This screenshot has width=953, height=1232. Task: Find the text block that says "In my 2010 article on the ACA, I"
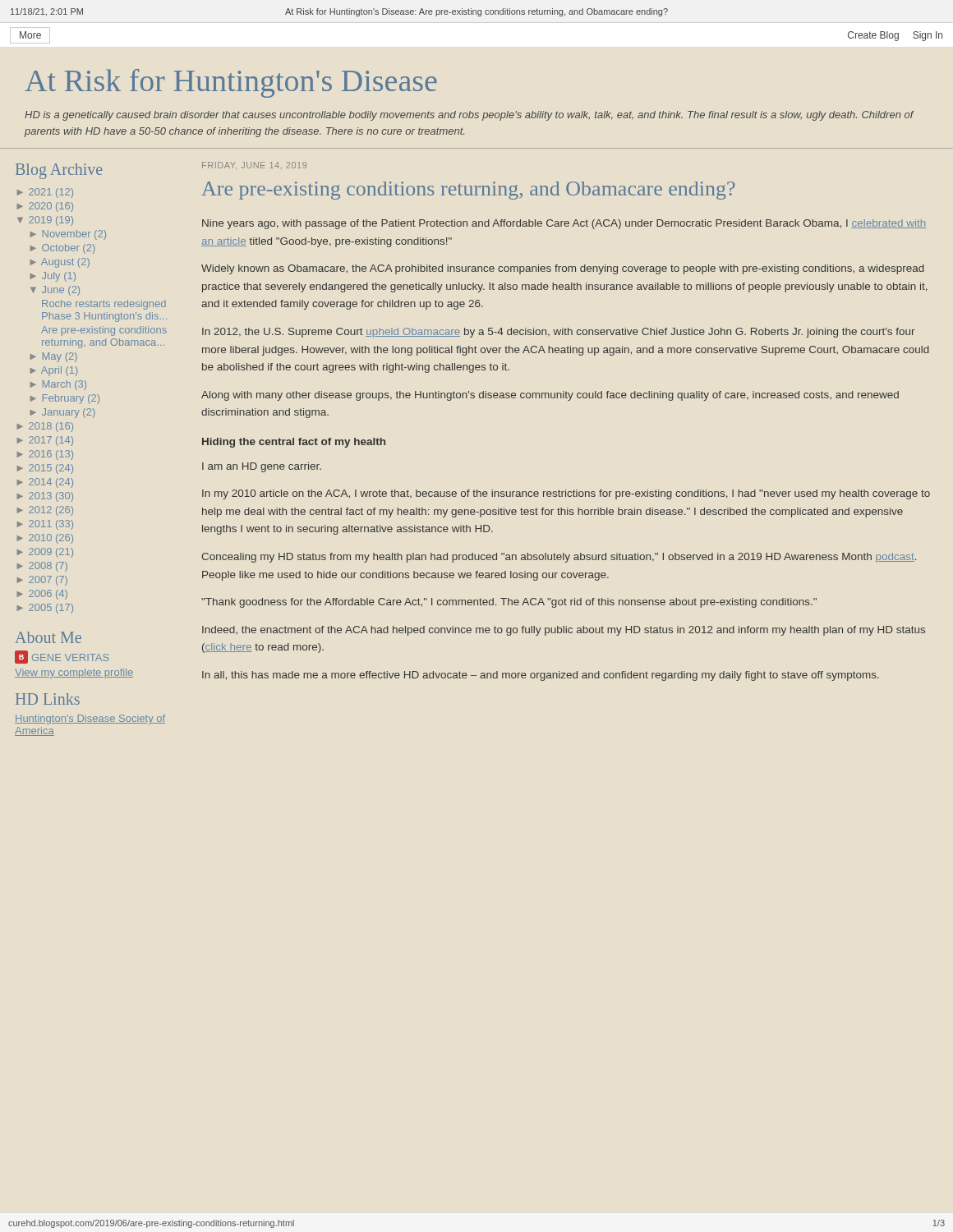[566, 511]
